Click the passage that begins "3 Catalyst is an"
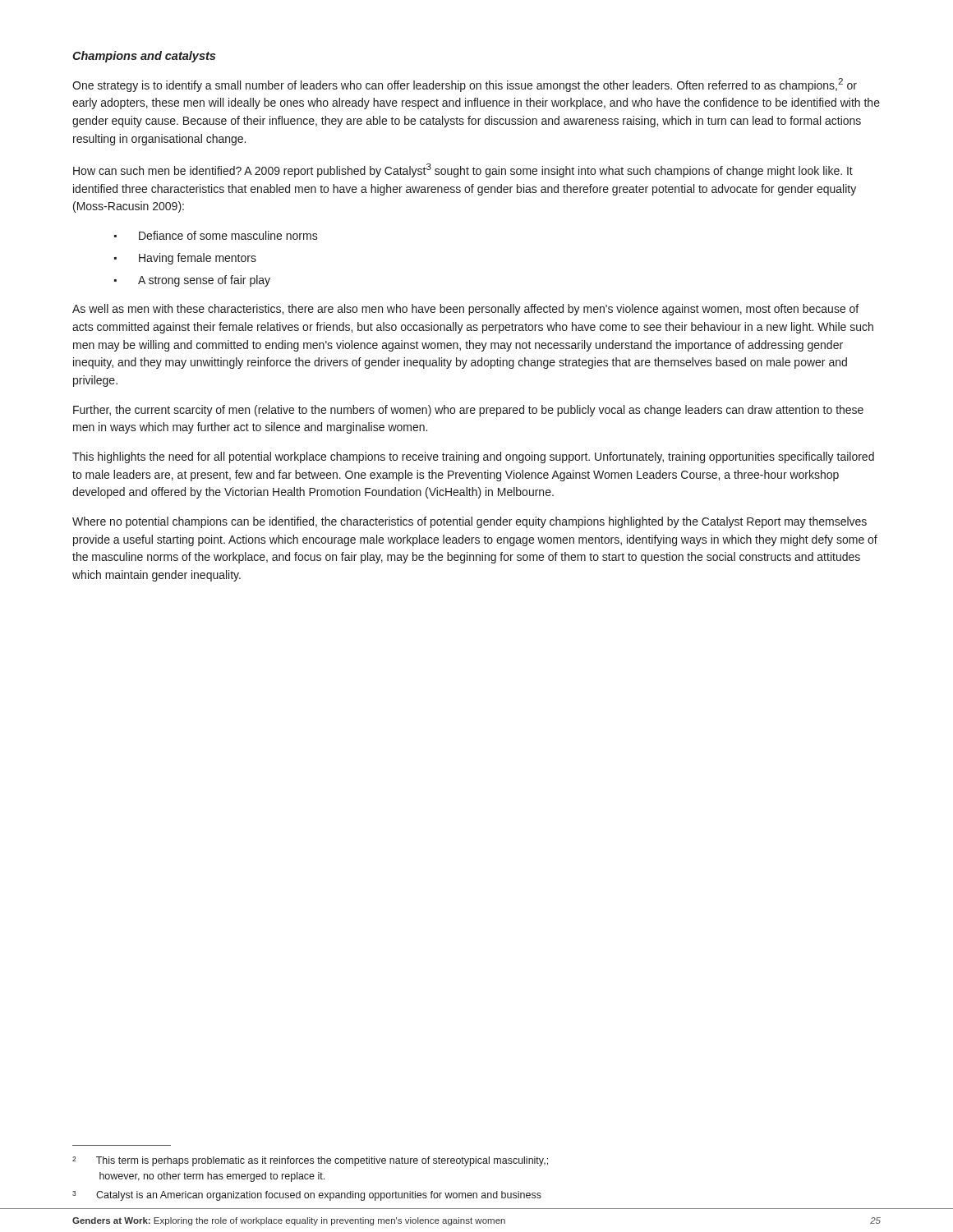The image size is (953, 1232). point(307,1196)
